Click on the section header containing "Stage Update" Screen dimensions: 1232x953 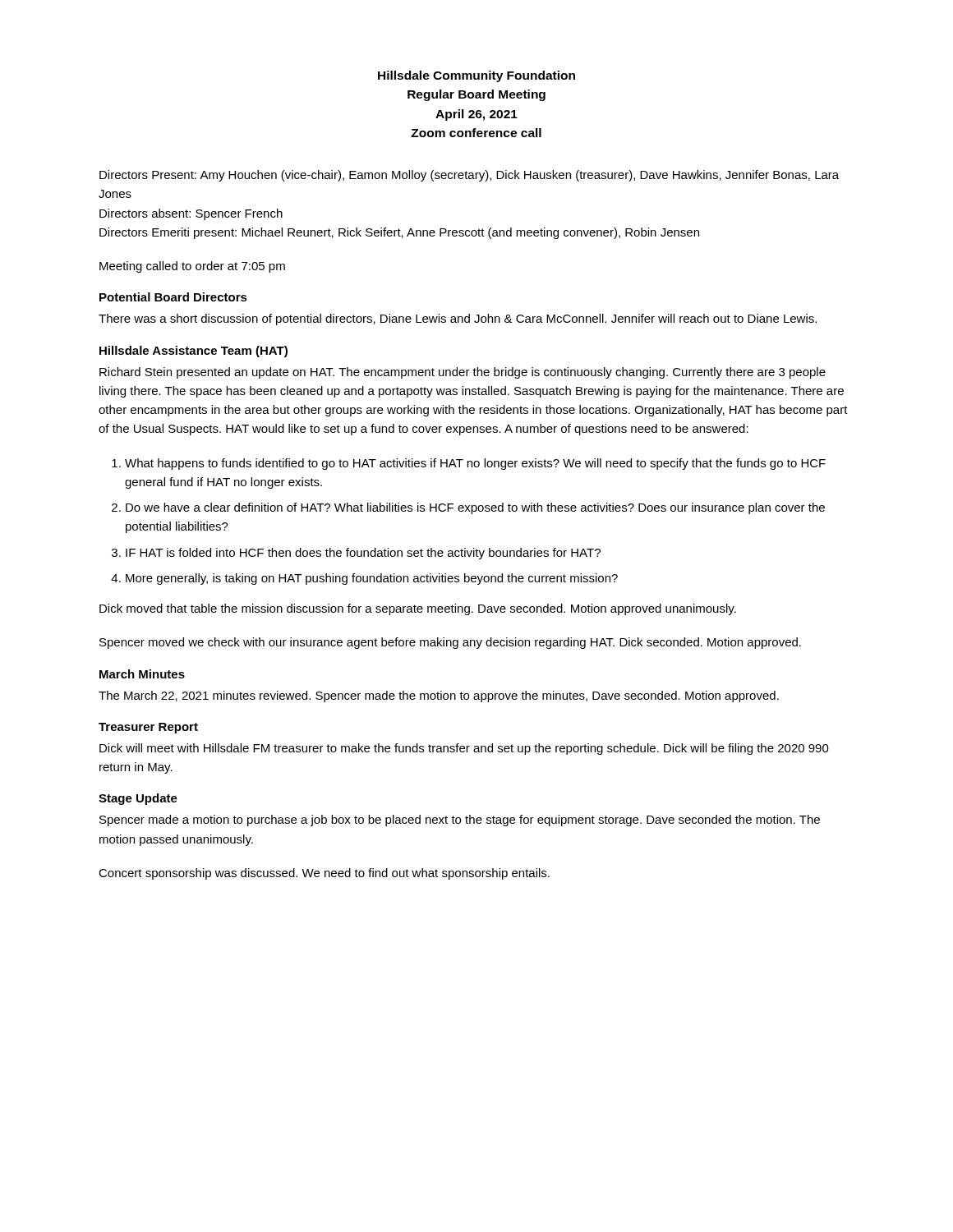pos(138,798)
